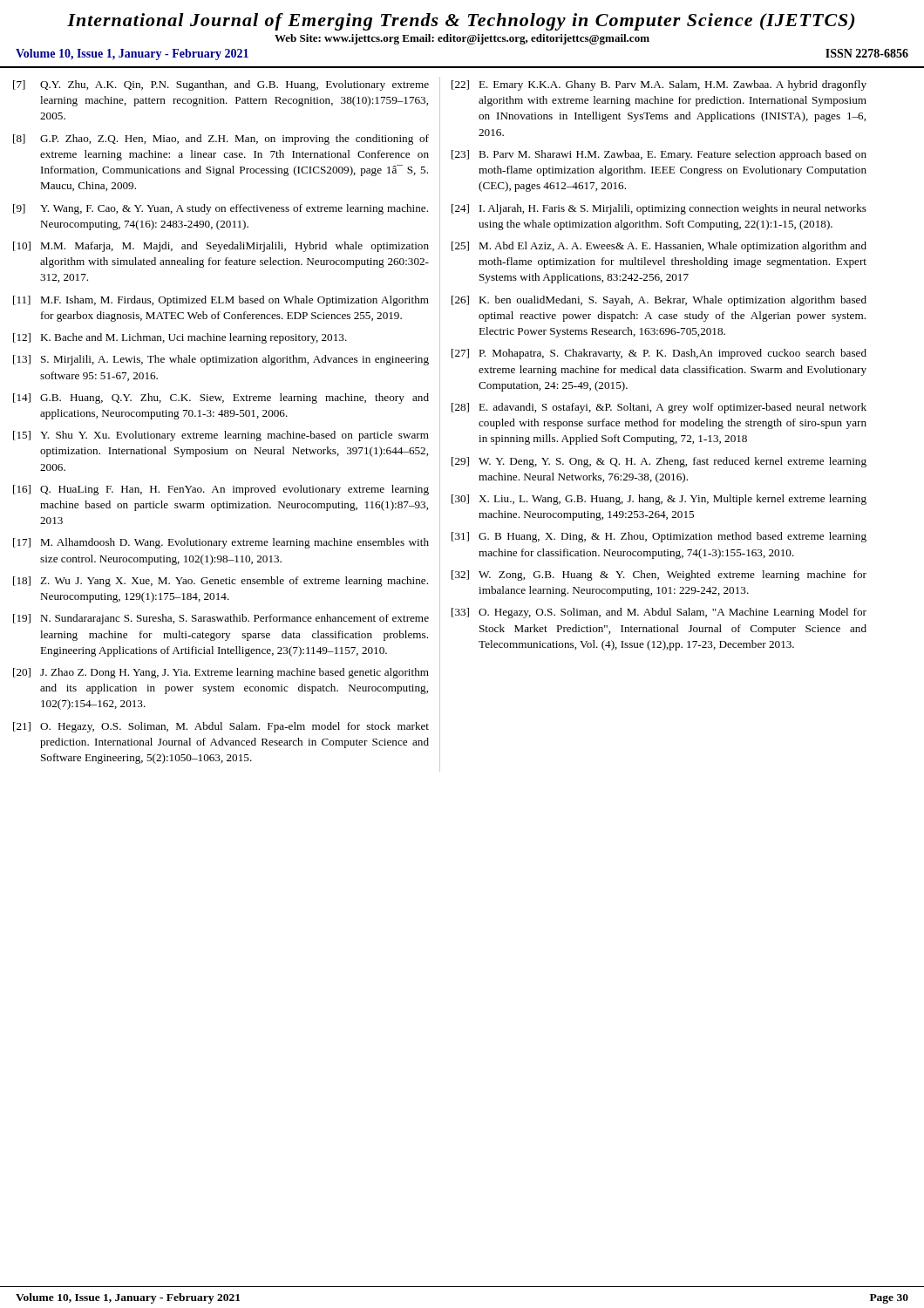Viewport: 924px width, 1308px height.
Task: Click on the list item containing "[15] Y. Shu"
Action: 221,451
